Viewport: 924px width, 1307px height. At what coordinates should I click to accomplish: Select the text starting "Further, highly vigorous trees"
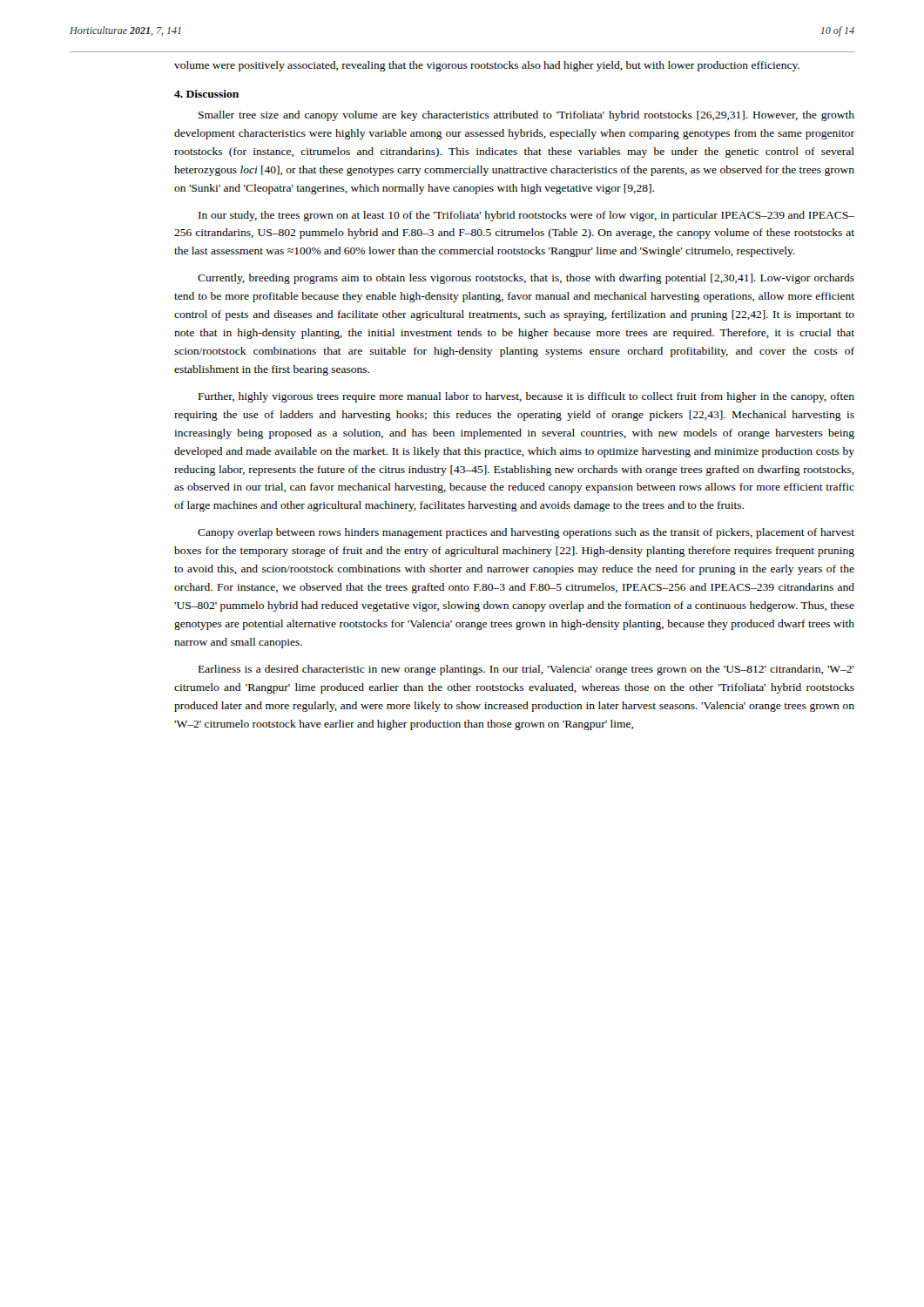click(514, 451)
